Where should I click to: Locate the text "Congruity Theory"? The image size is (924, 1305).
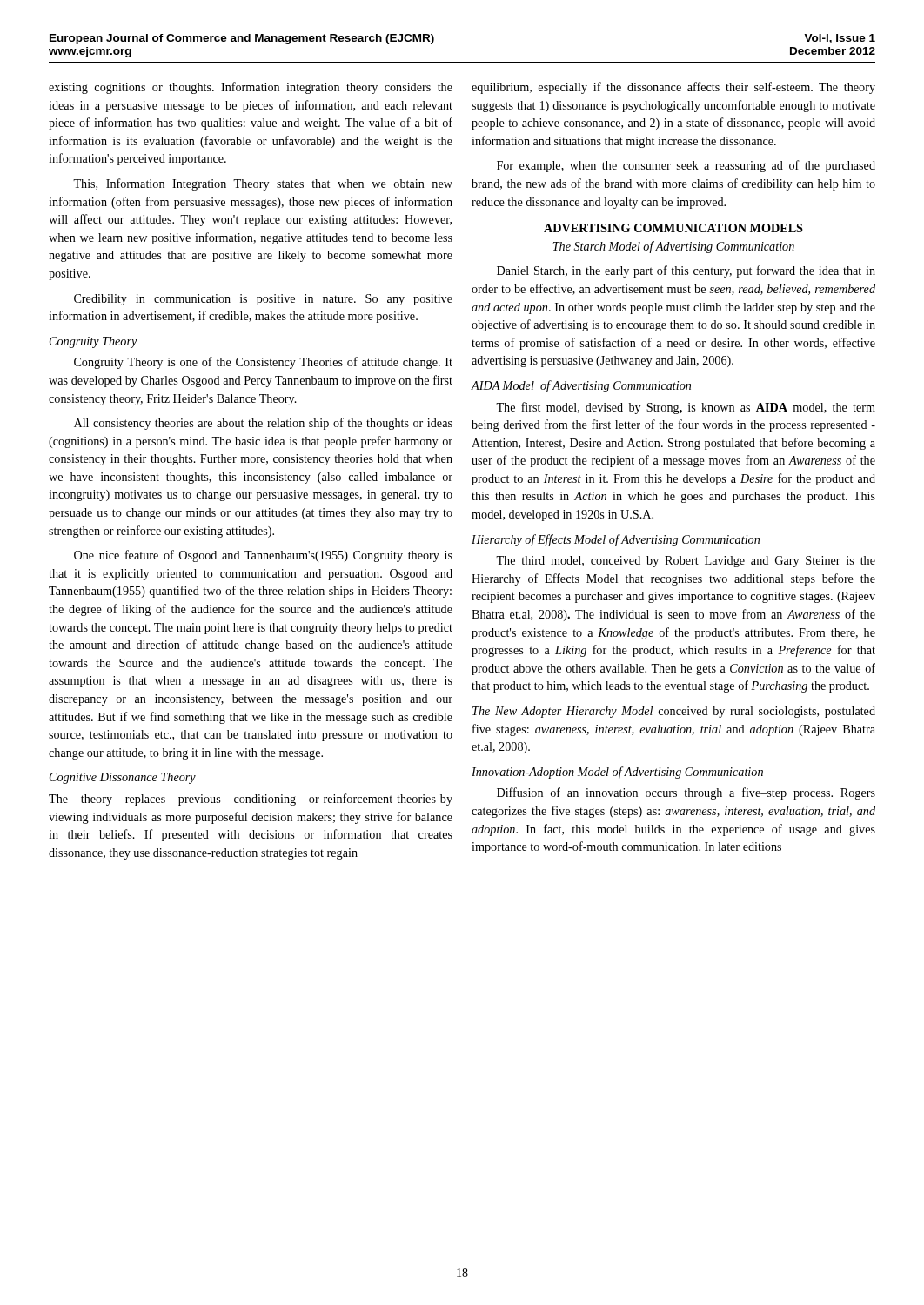[x=94, y=342]
